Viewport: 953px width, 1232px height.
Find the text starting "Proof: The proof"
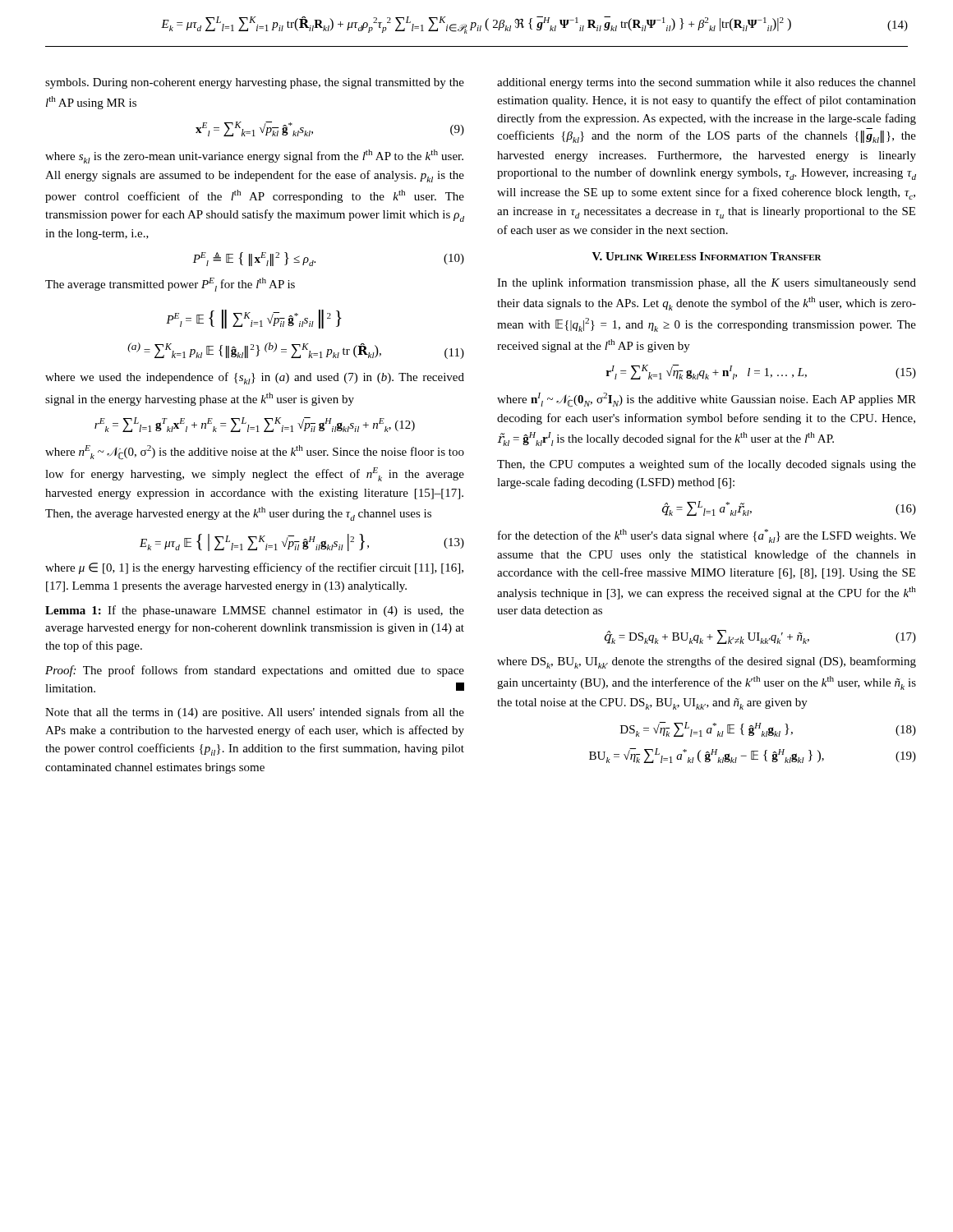[255, 680]
